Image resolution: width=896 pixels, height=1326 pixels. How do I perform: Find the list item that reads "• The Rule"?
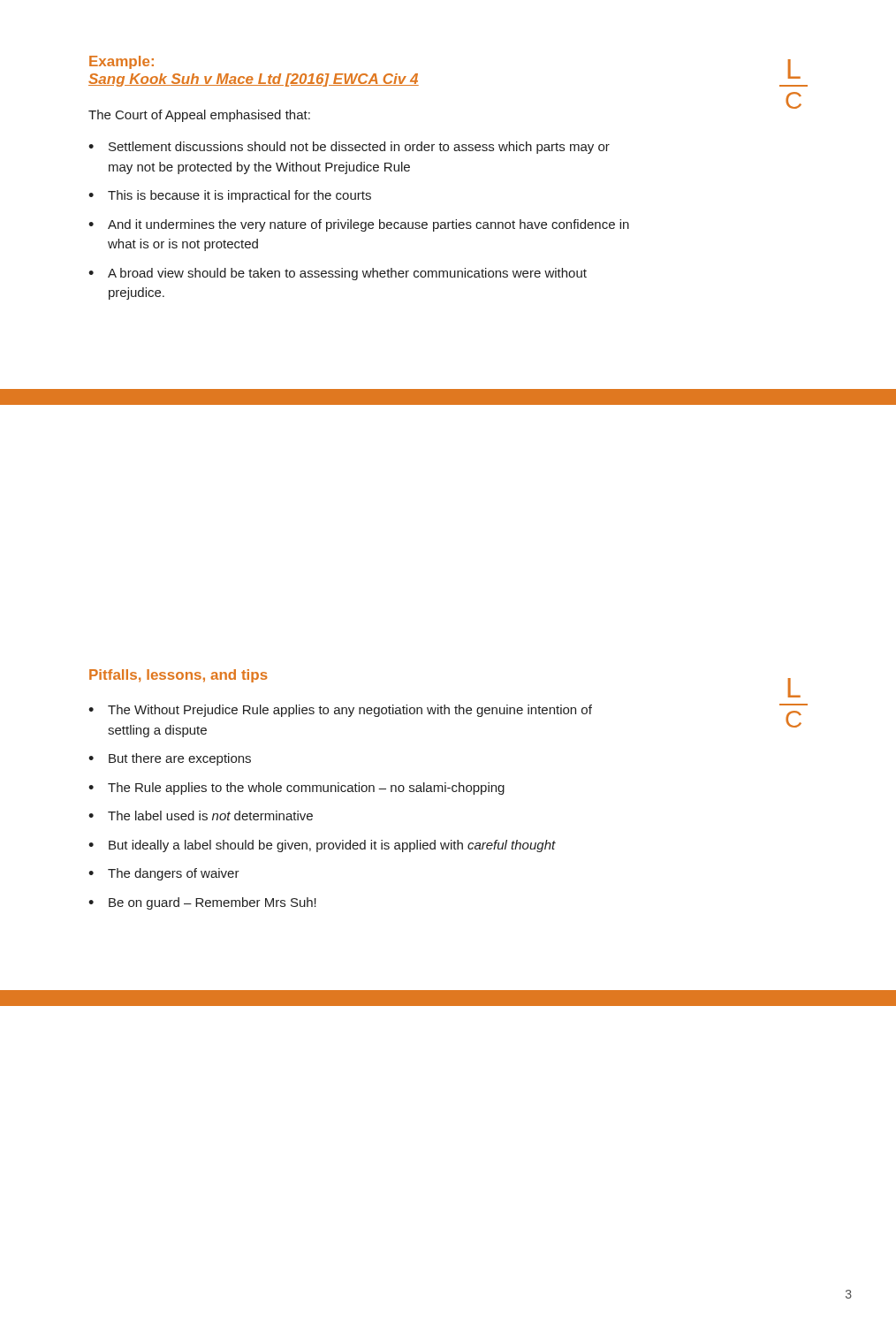[x=297, y=787]
